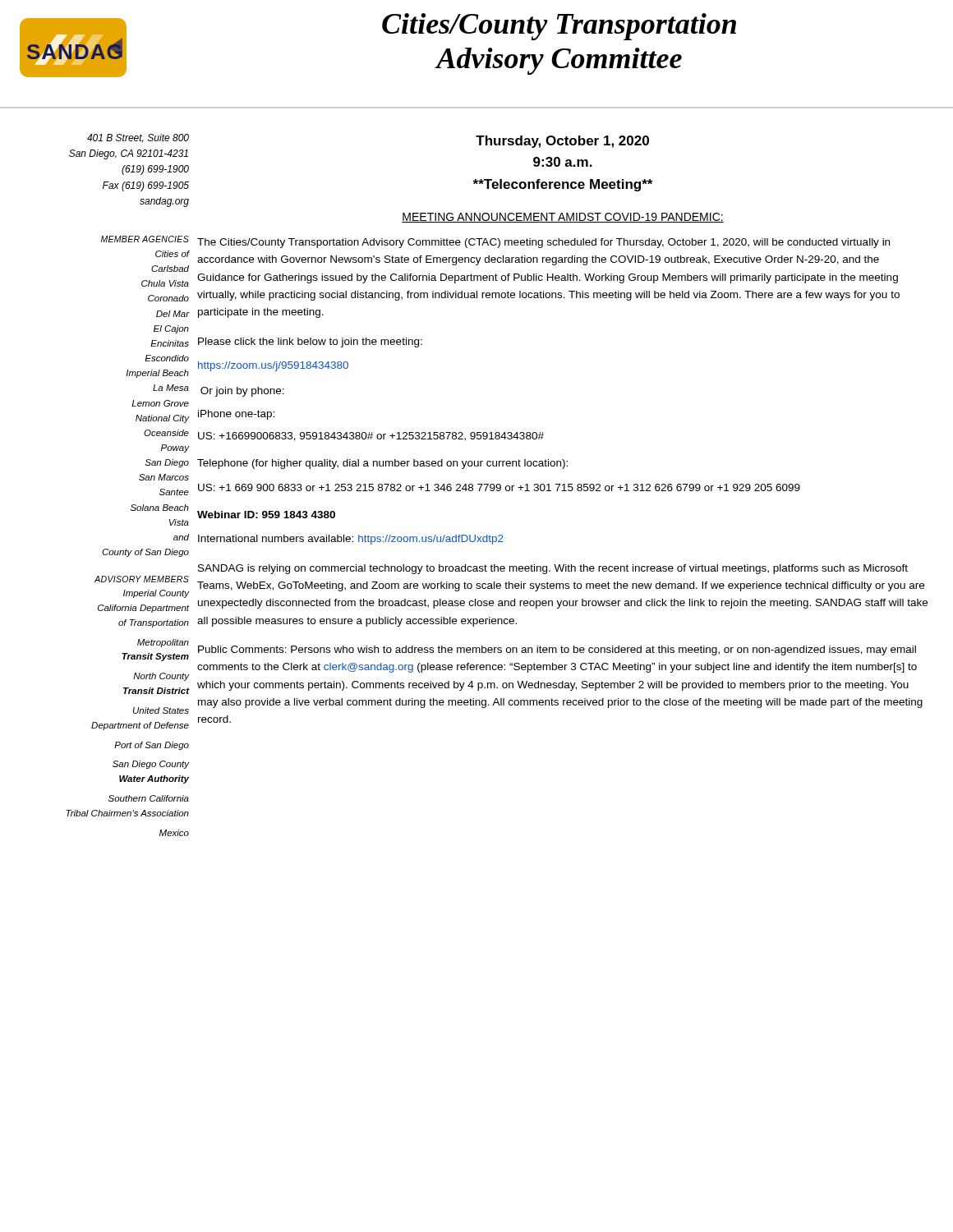Point to the text block starting "United StatesDepartment of Defense"
The height and width of the screenshot is (1232, 953).
[x=140, y=718]
